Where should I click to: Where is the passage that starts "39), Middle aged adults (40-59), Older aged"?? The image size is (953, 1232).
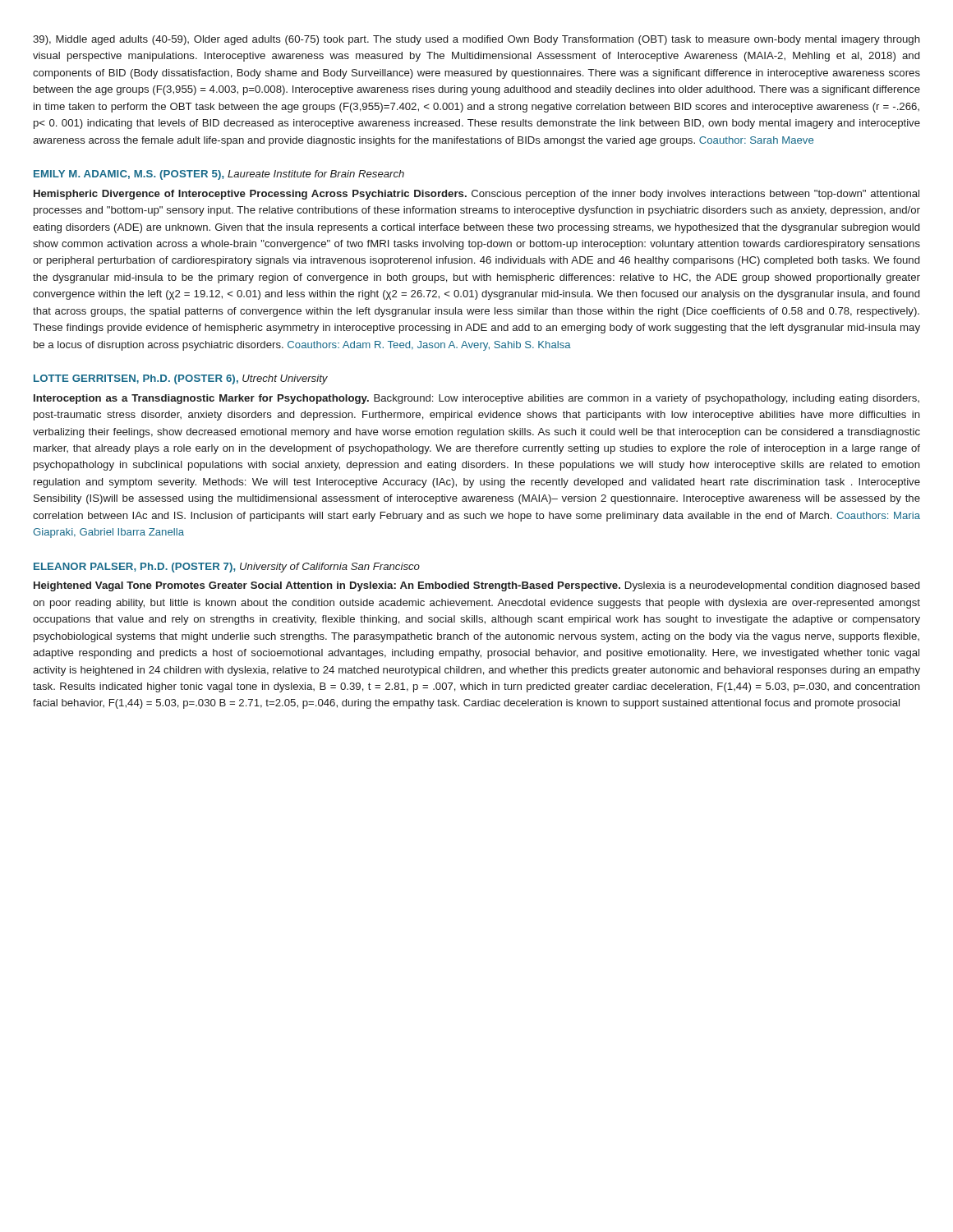point(476,89)
